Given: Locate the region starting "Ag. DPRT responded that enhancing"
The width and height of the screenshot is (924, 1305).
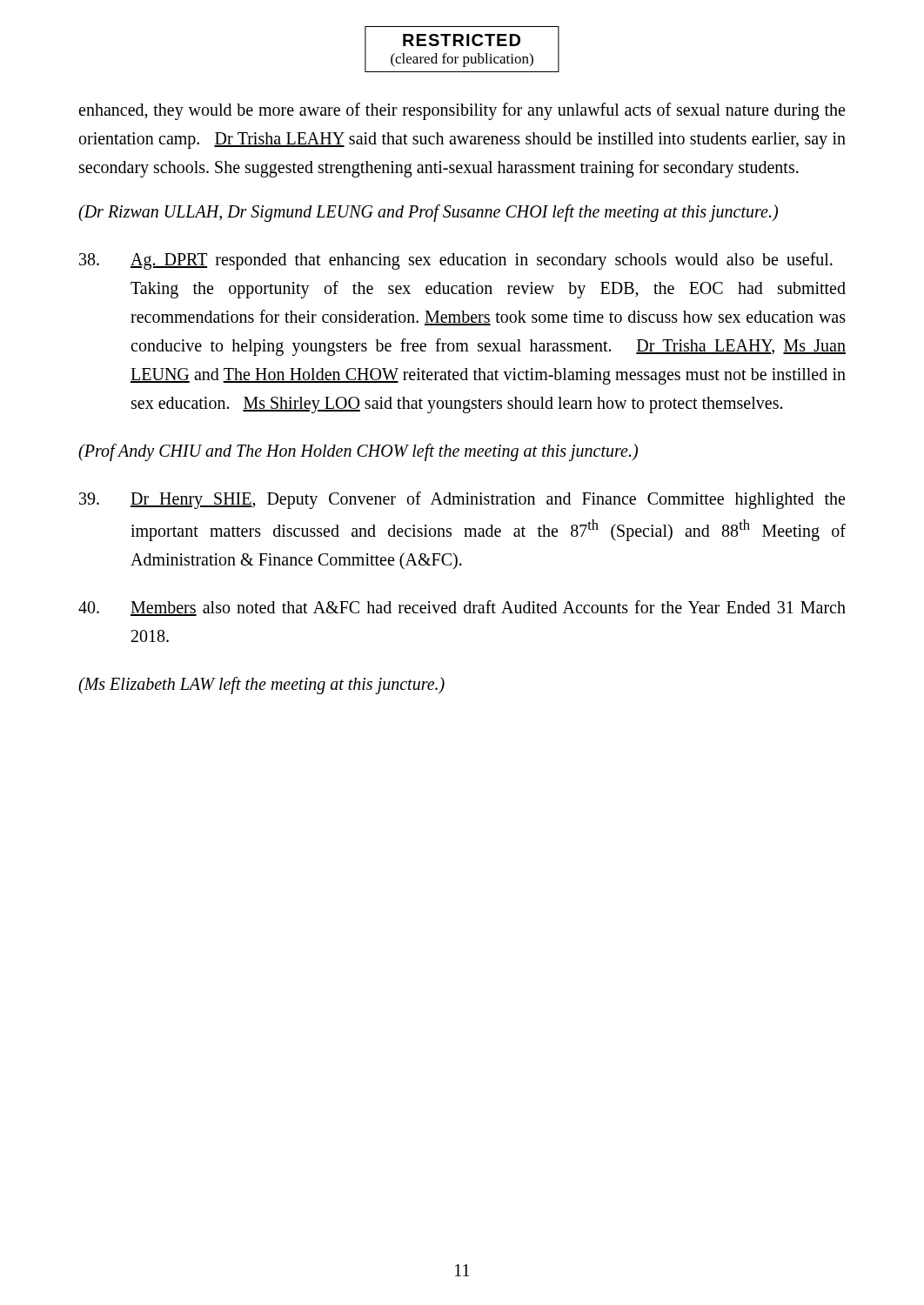Looking at the screenshot, I should tap(462, 331).
